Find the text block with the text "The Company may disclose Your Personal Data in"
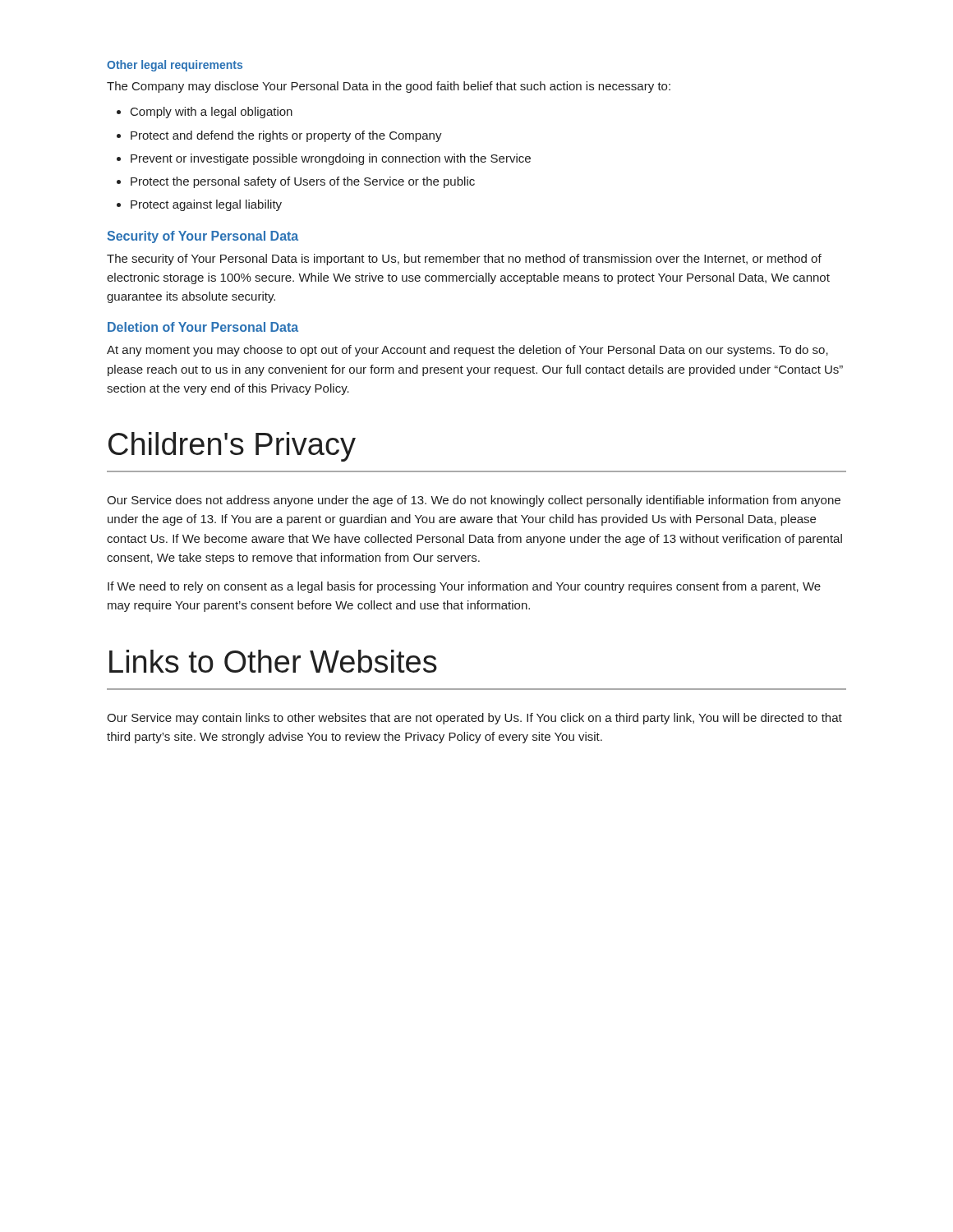Image resolution: width=953 pixels, height=1232 pixels. 389,86
